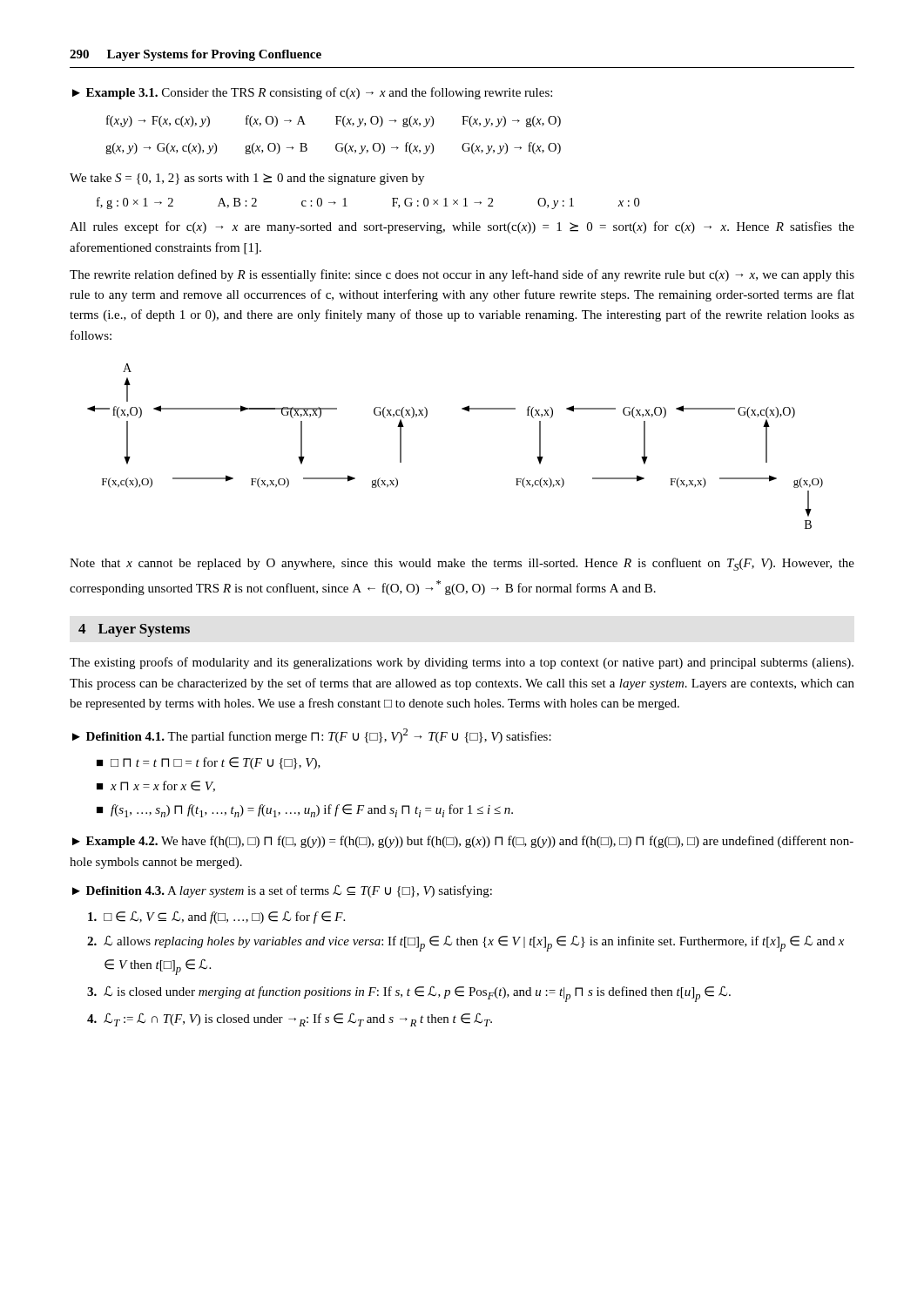Find the block starting "► Example 3.1. Consider the TRS R"
The image size is (924, 1307).
point(312,92)
